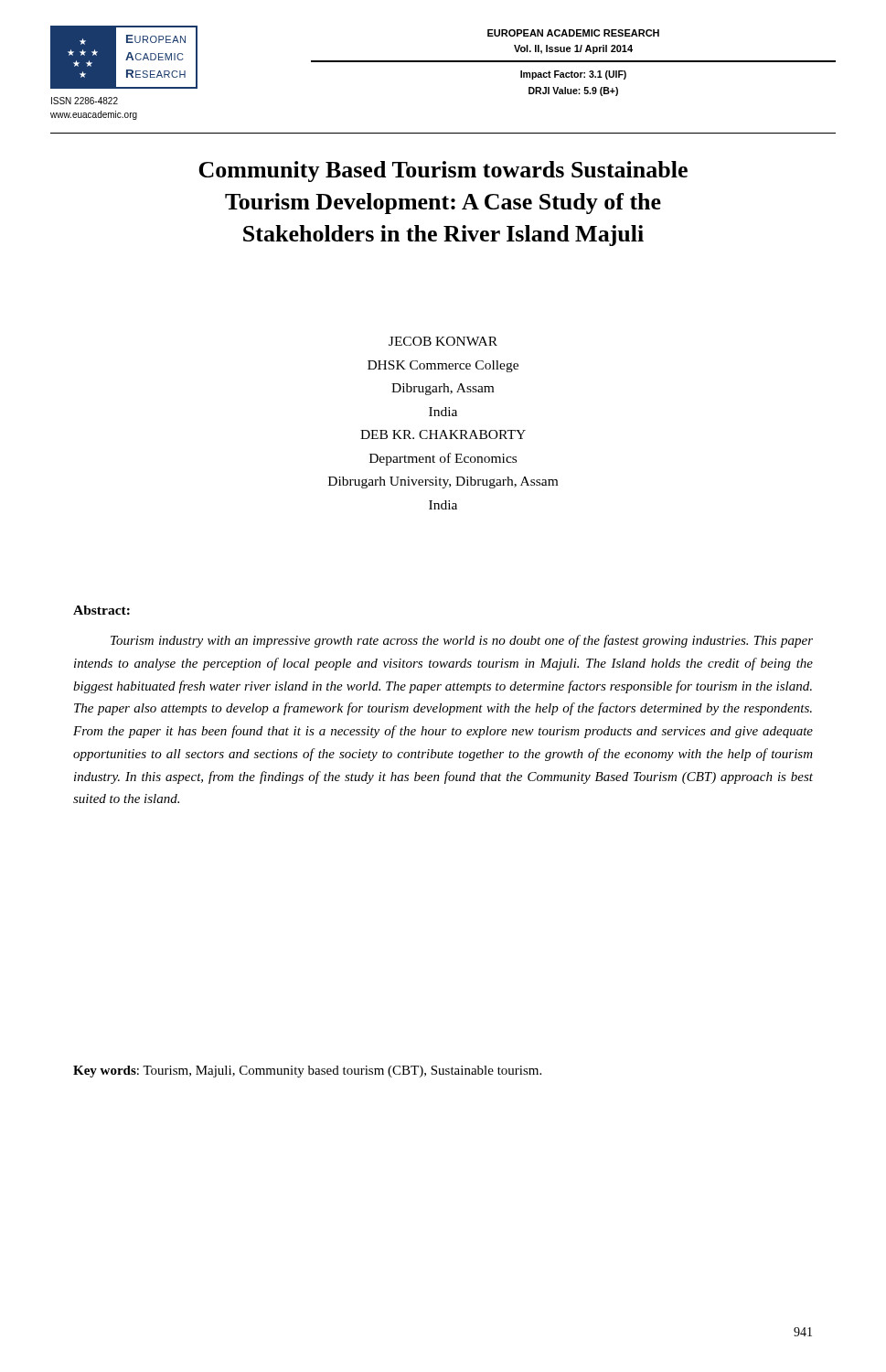The width and height of the screenshot is (886, 1372).
Task: Find the block on this page that starts "Tourism industry with an"
Action: pyautogui.click(x=443, y=720)
